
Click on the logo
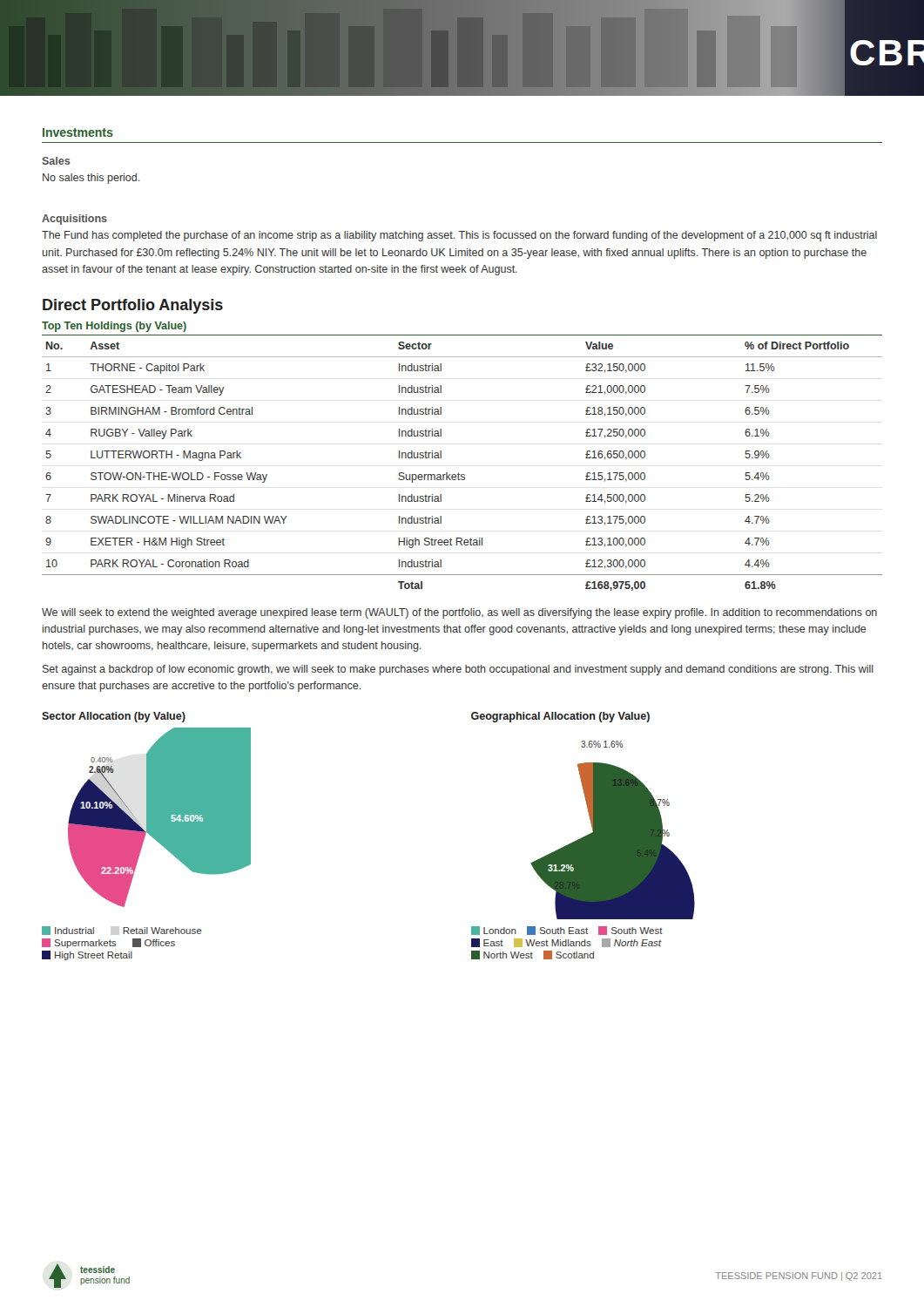coord(86,1276)
